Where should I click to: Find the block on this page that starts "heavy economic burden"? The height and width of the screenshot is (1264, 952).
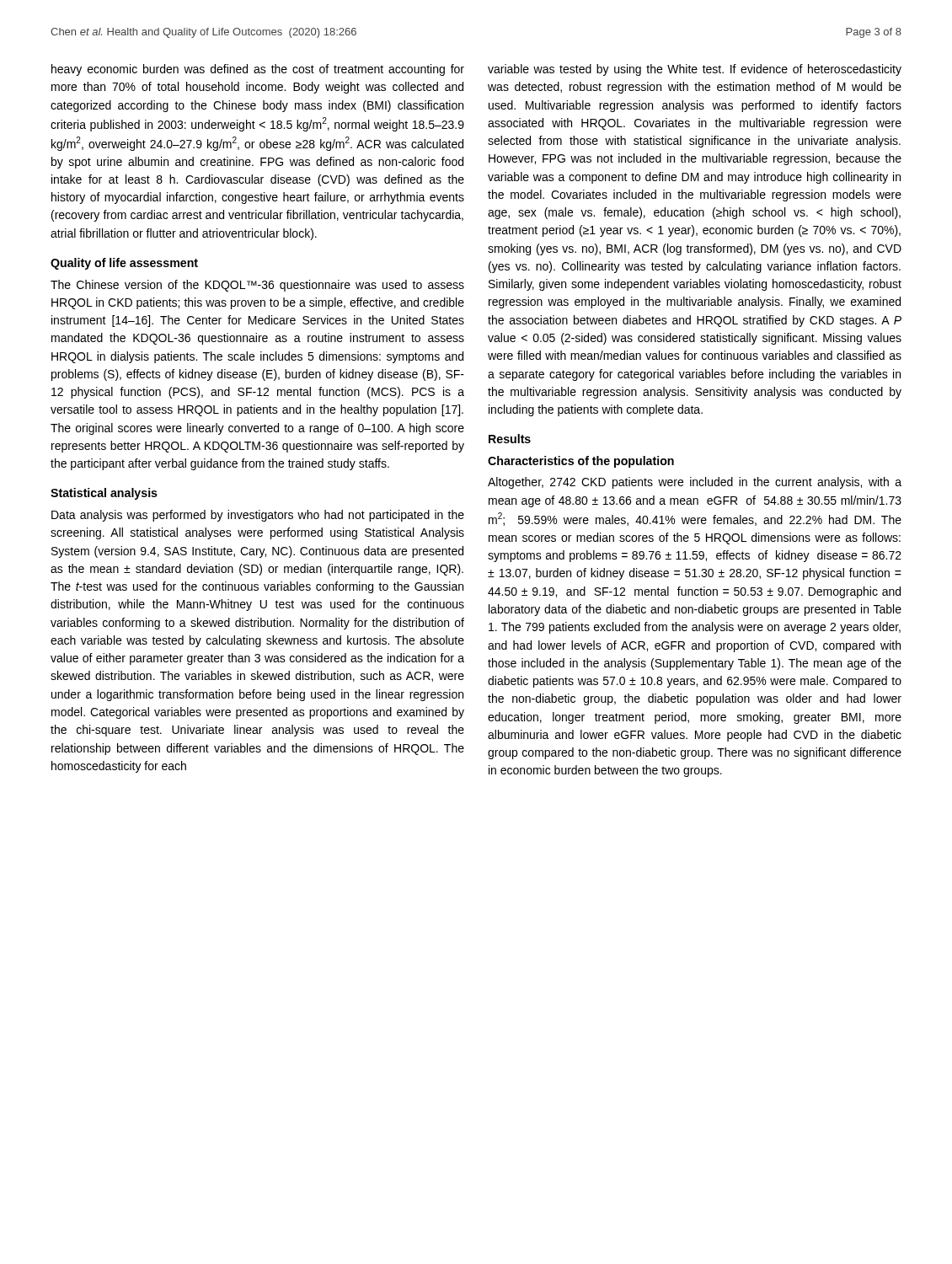tap(257, 152)
